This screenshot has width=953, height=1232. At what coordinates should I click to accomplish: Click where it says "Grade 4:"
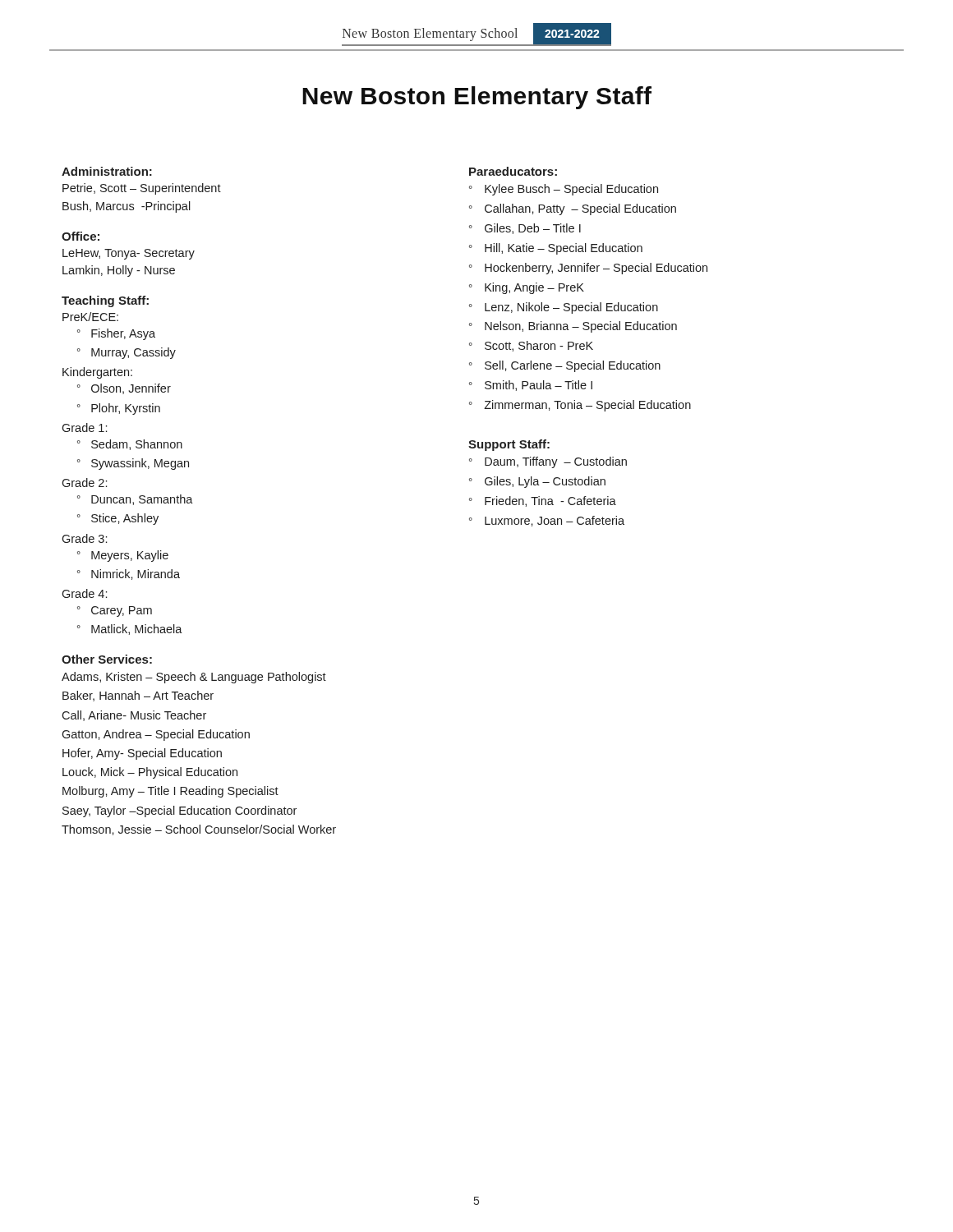85,594
